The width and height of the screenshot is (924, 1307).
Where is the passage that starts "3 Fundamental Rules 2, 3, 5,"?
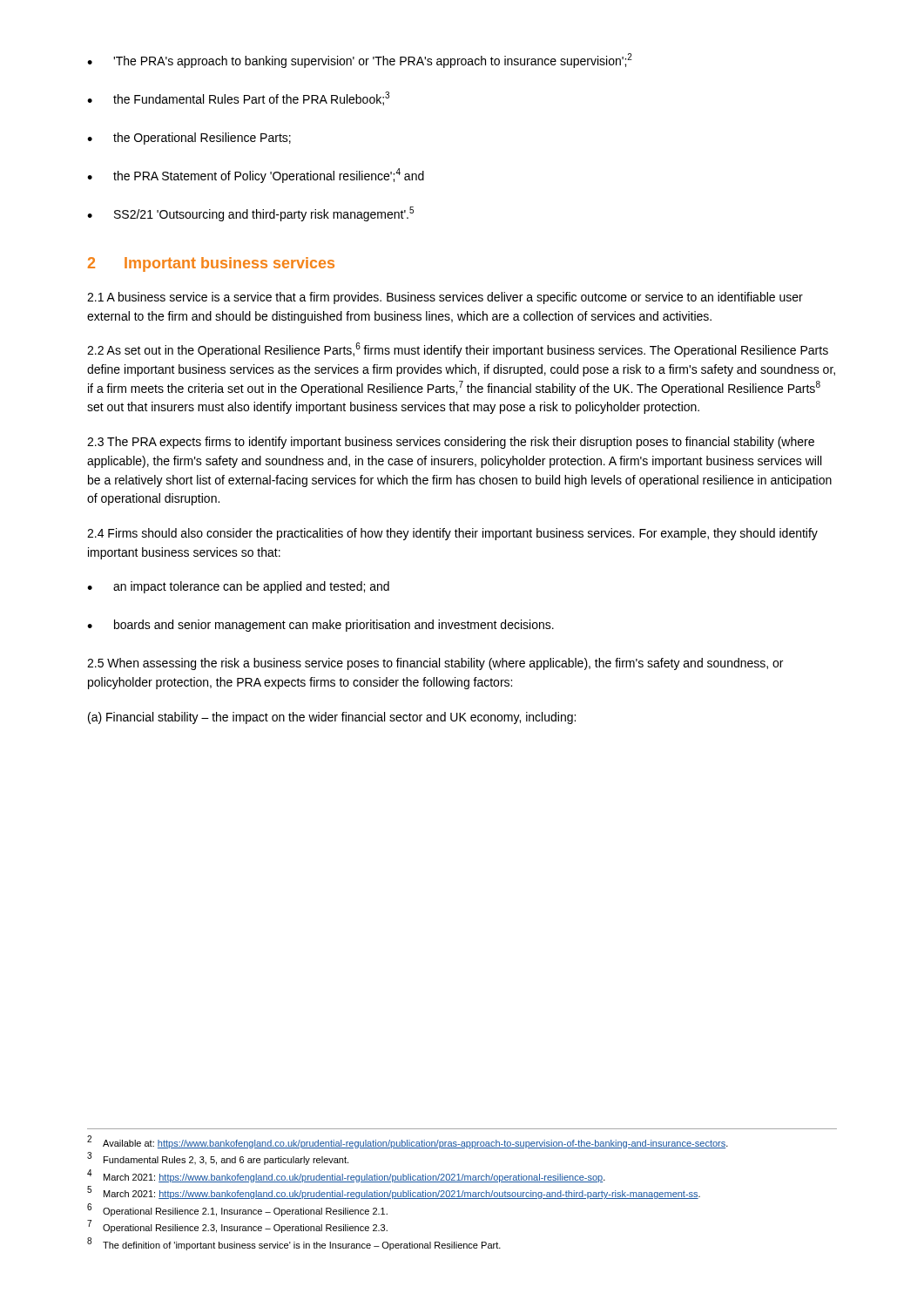point(218,1160)
